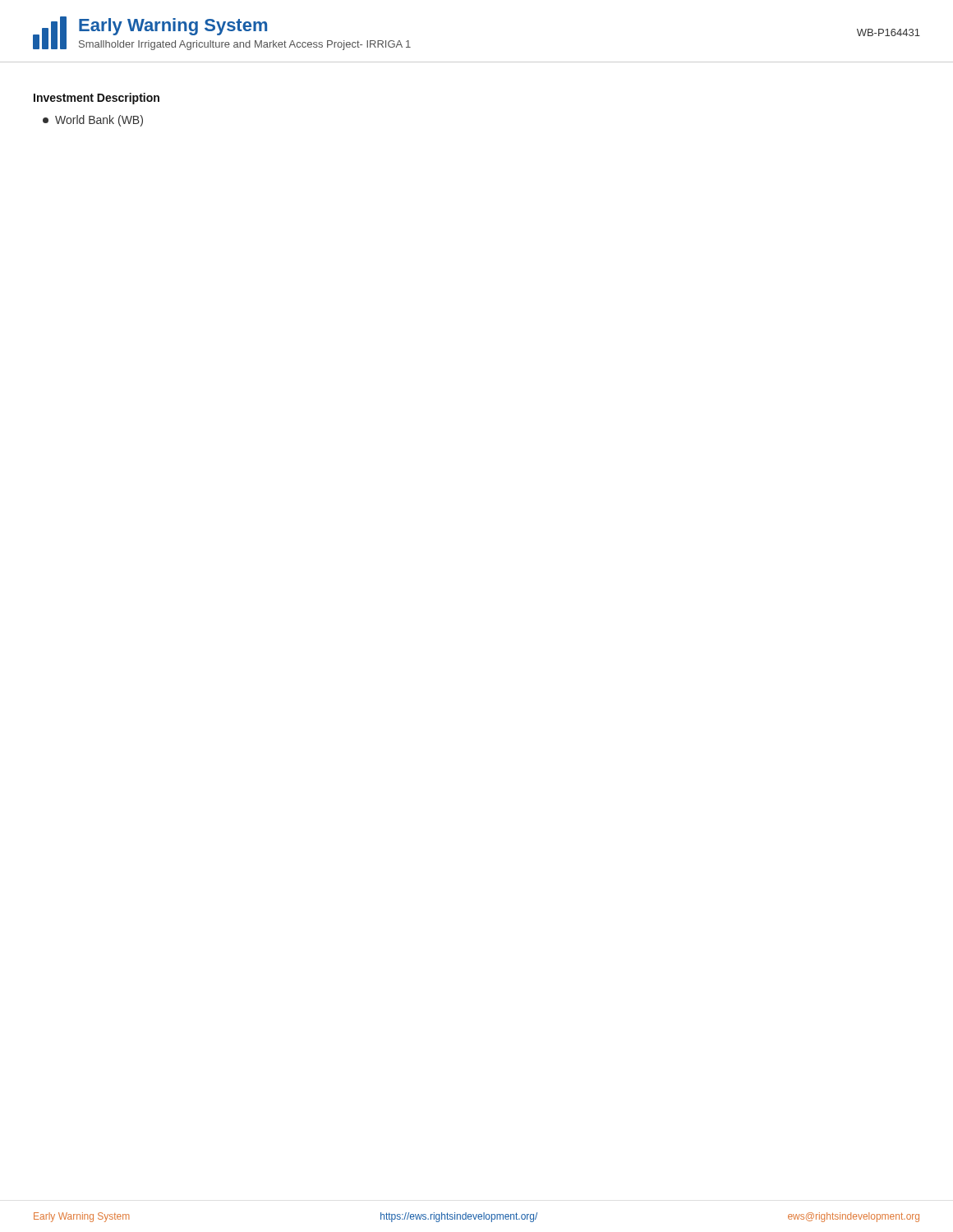Viewport: 953px width, 1232px height.
Task: Find the passage starting "World Bank (WB)"
Action: pos(93,120)
